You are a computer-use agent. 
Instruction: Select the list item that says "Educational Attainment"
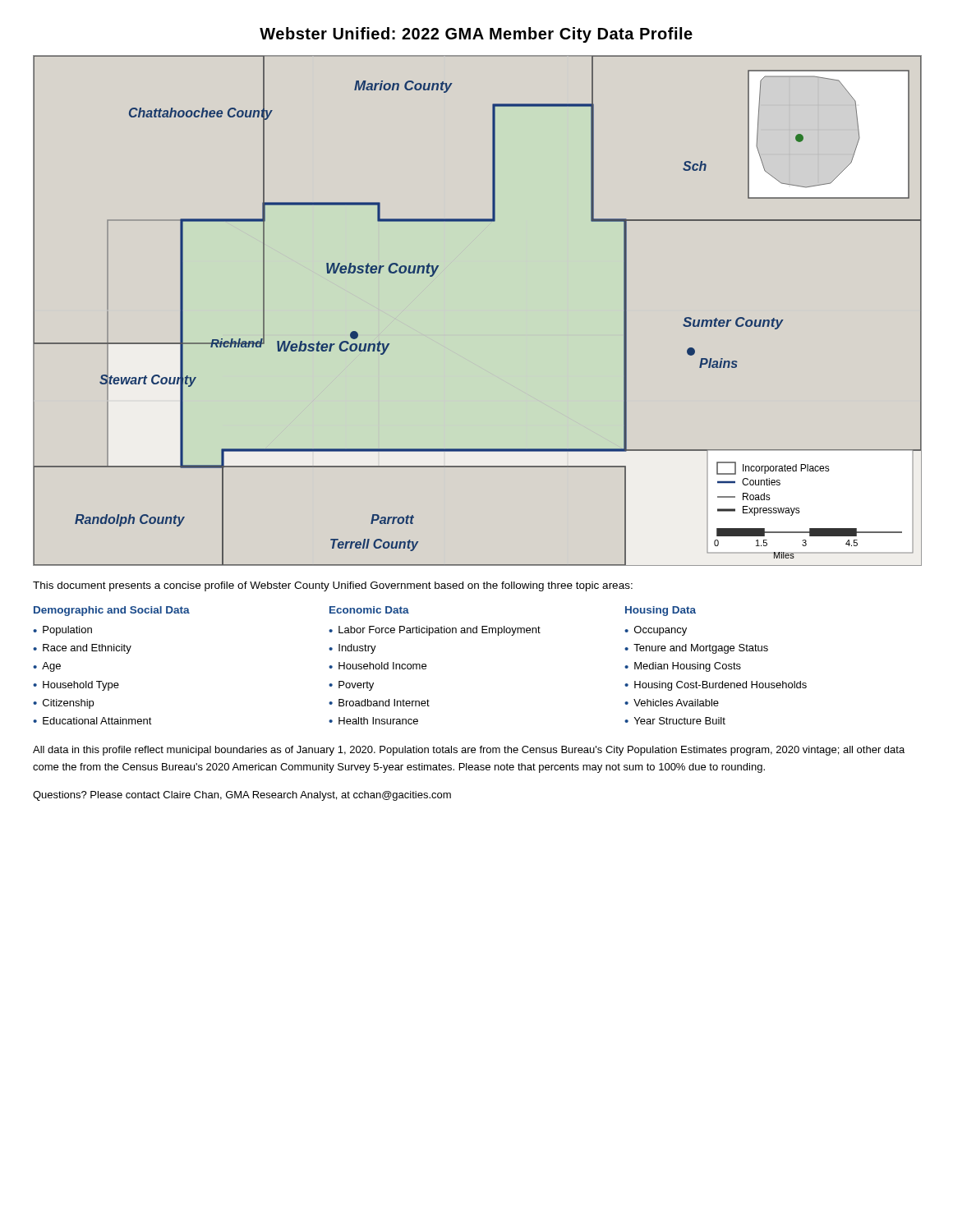97,720
